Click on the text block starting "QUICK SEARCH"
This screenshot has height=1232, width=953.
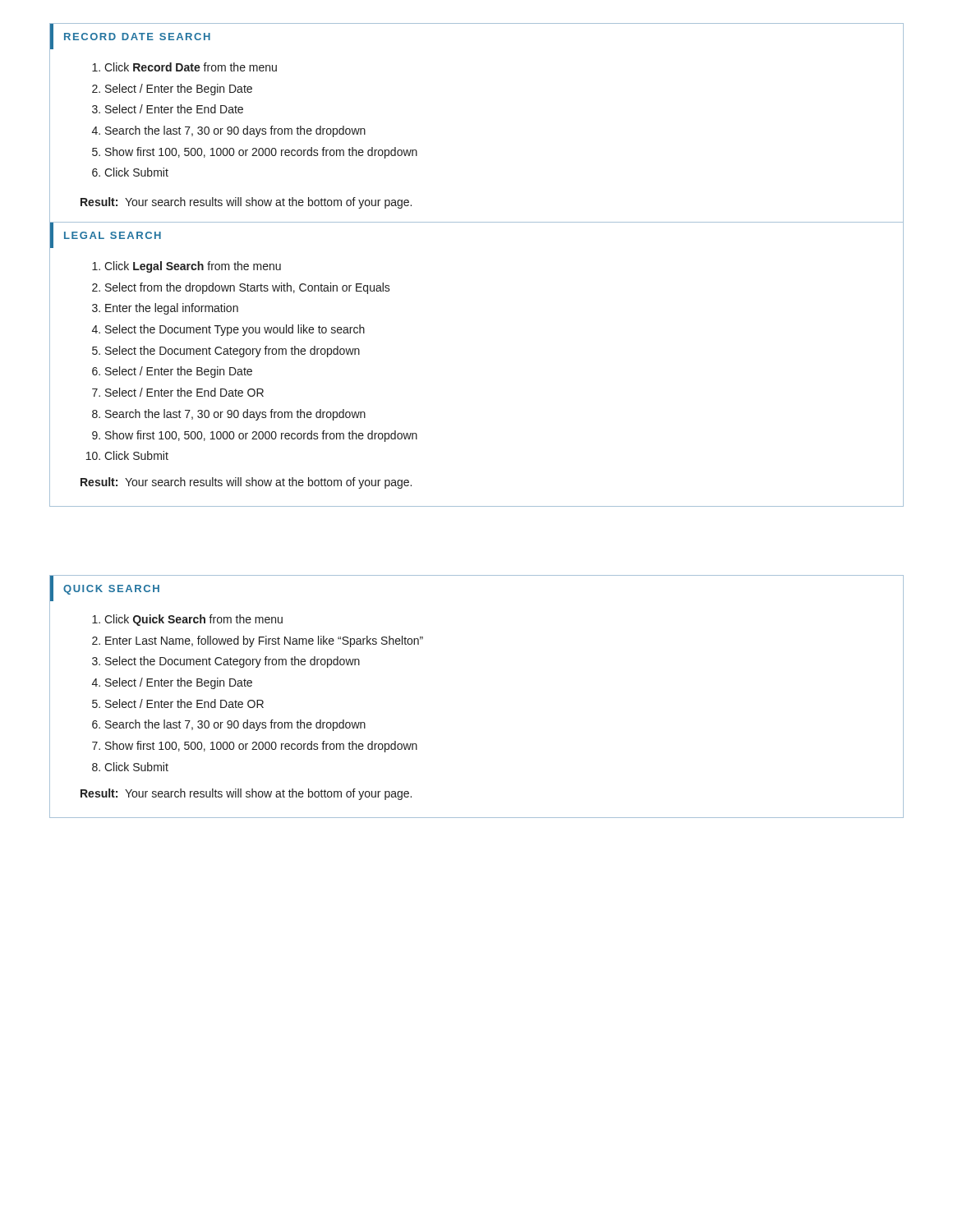(x=112, y=589)
